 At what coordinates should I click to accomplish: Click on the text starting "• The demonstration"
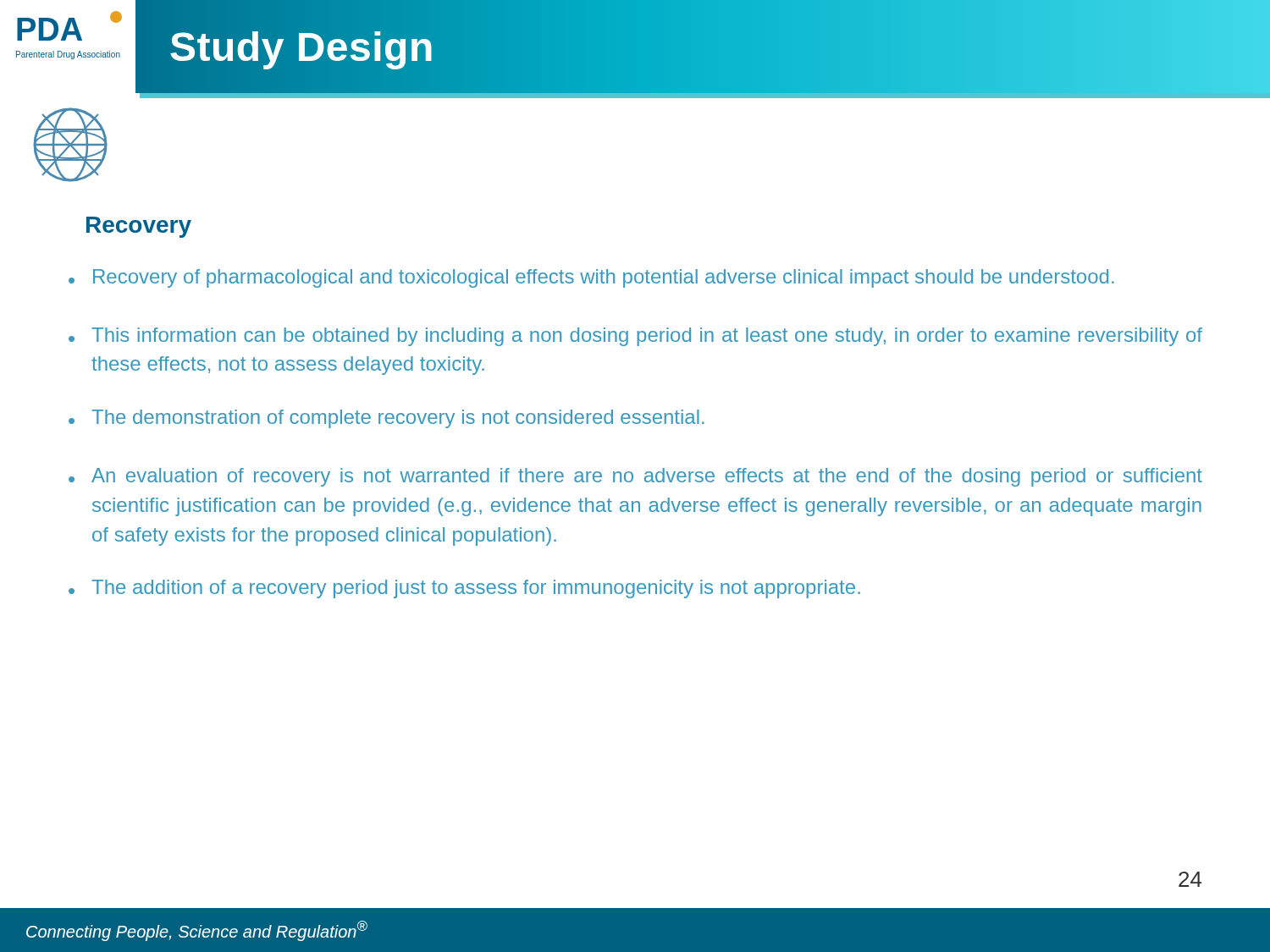click(x=635, y=420)
